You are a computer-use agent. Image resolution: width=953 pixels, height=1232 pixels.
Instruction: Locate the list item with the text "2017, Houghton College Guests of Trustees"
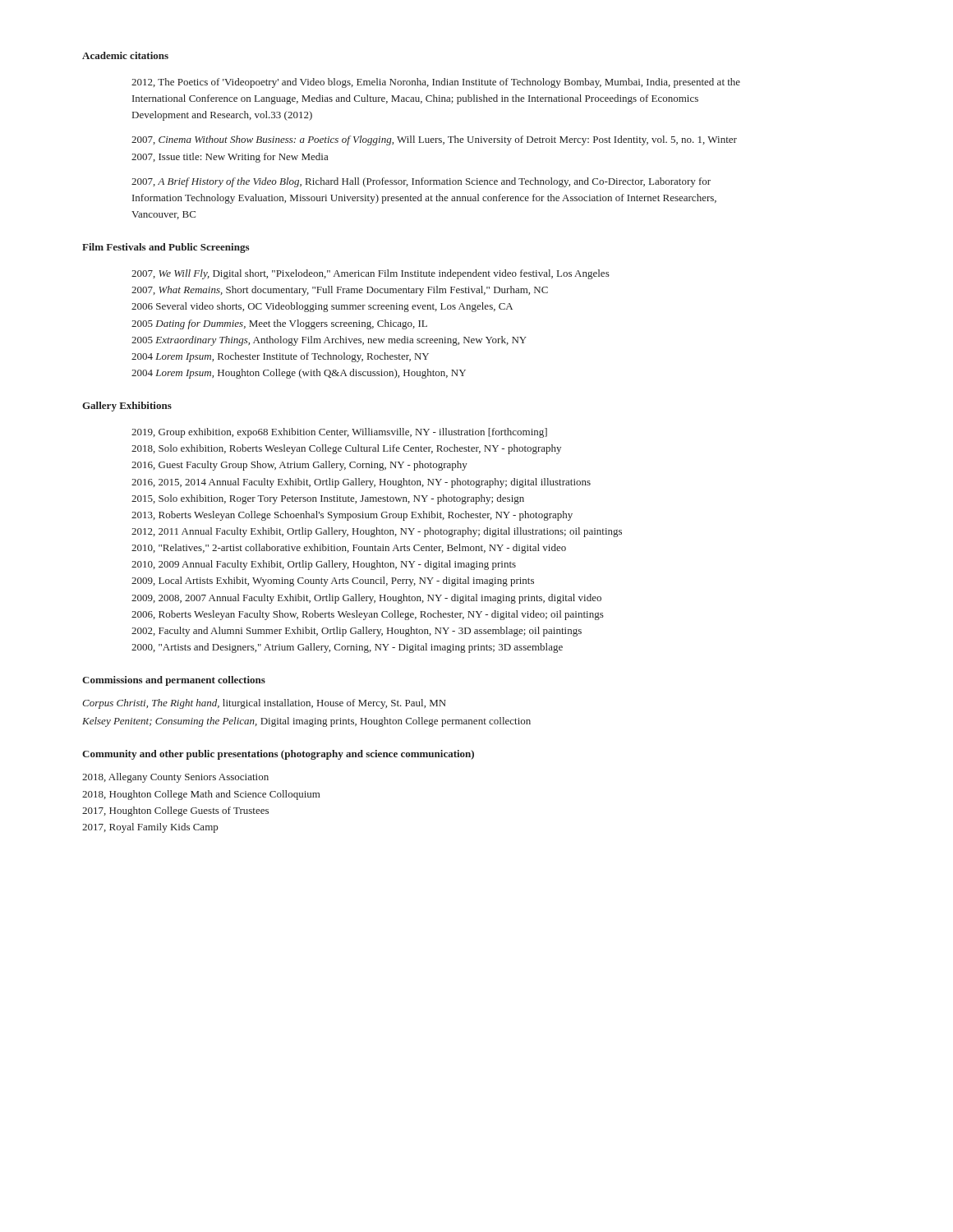(x=176, y=810)
